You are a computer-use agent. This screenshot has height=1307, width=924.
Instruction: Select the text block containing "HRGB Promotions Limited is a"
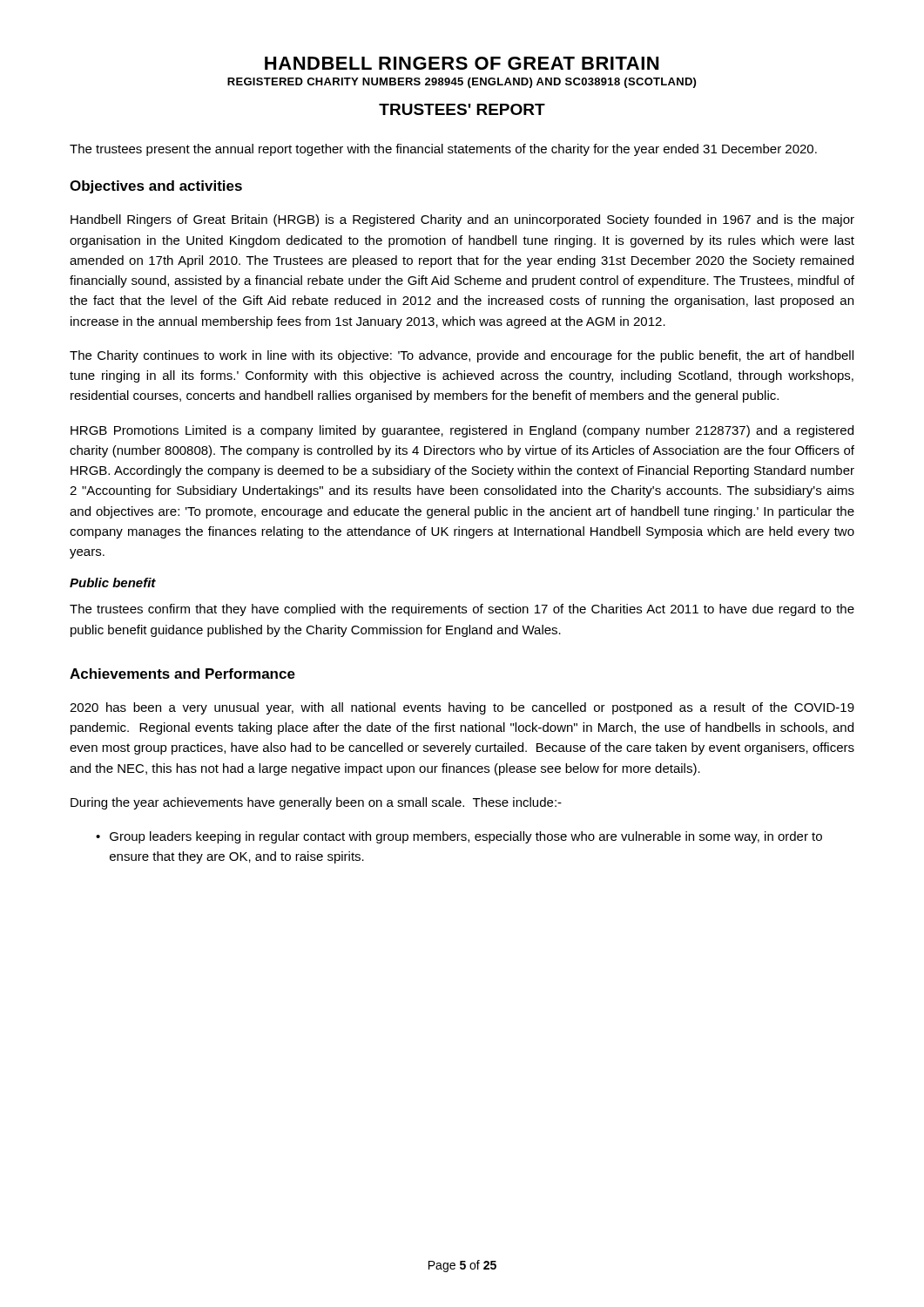[462, 490]
